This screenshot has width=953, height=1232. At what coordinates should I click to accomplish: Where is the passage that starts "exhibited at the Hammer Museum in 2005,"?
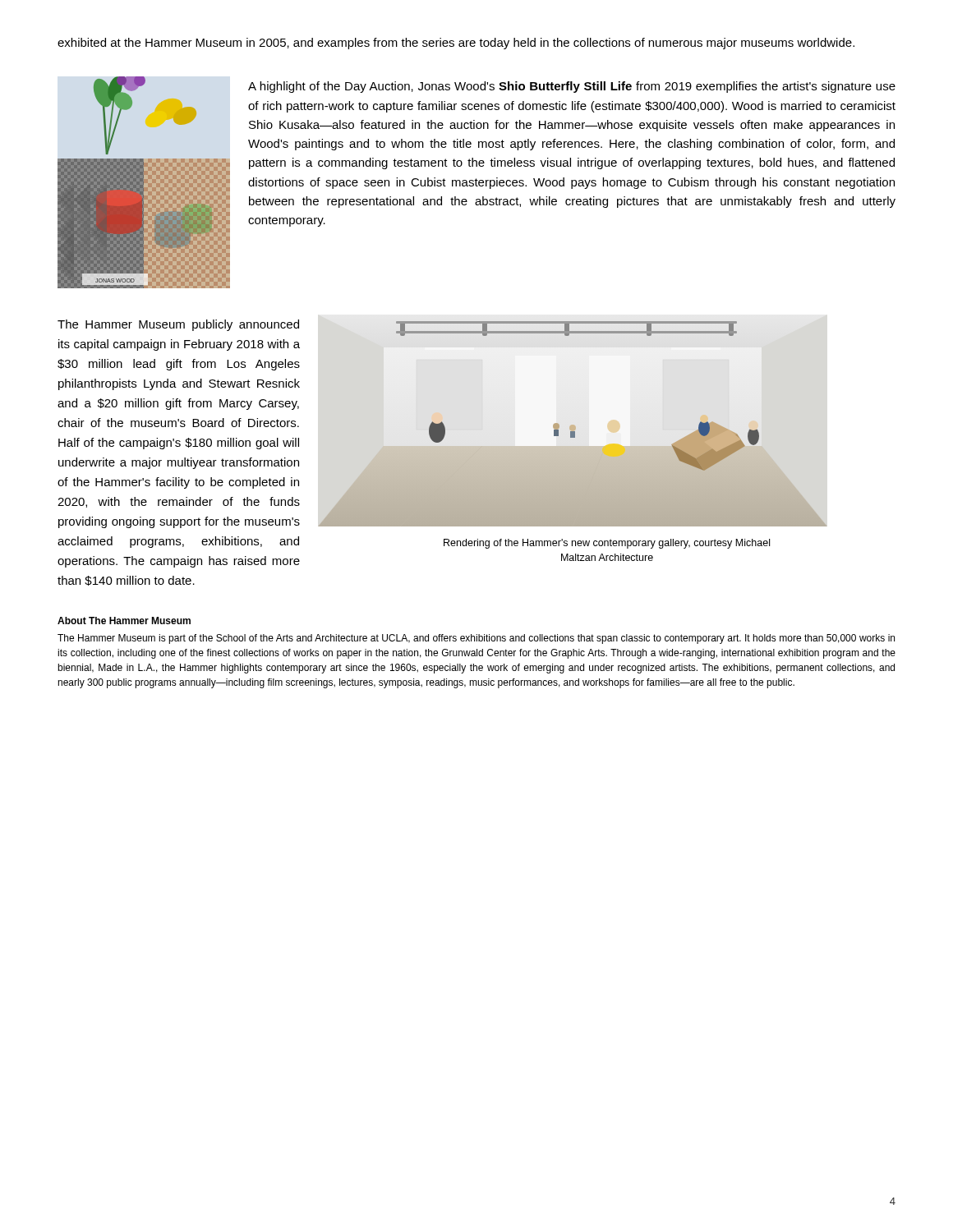[x=456, y=42]
